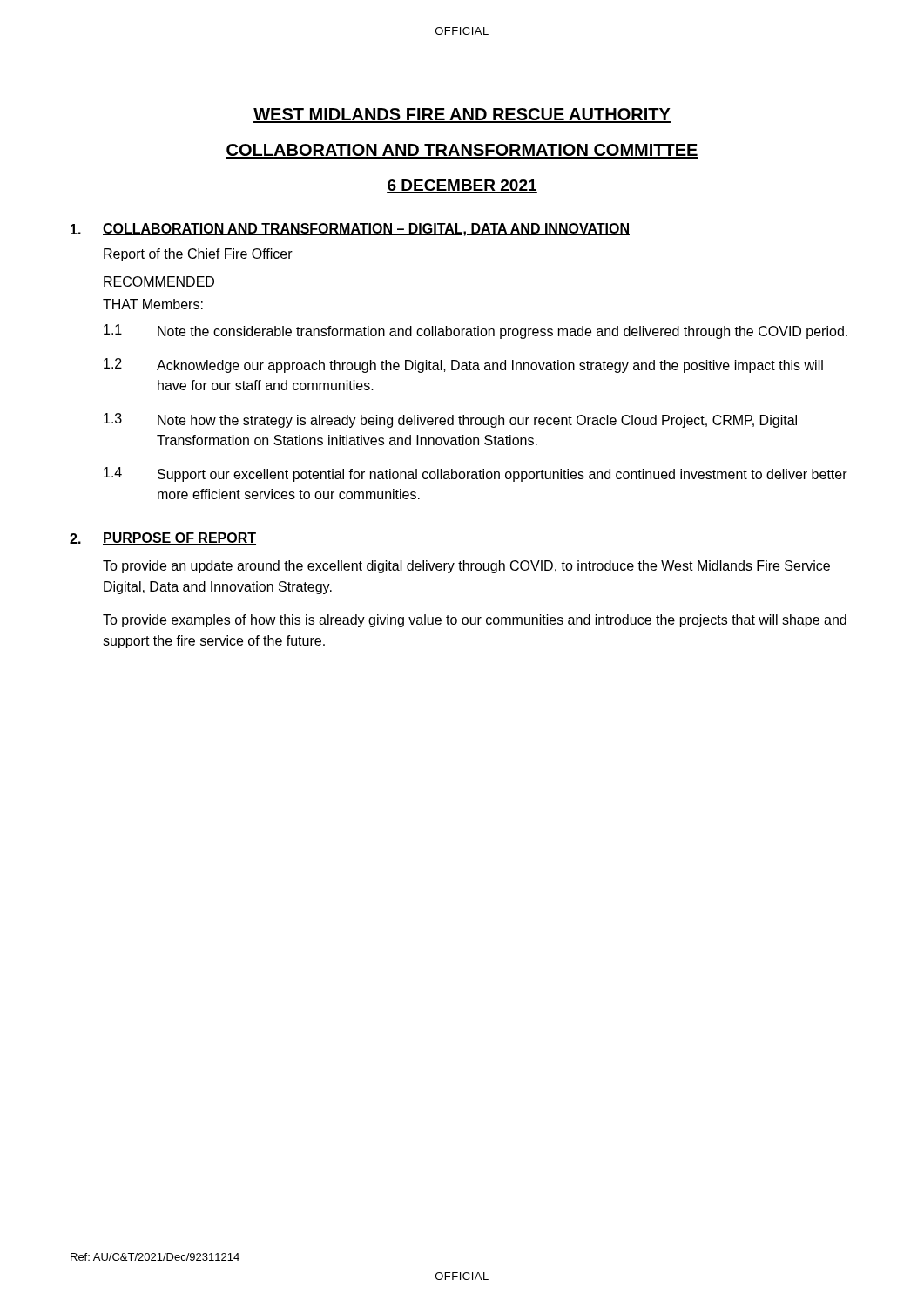Point to "2. PURPOSE OF REPORT"

tap(163, 538)
